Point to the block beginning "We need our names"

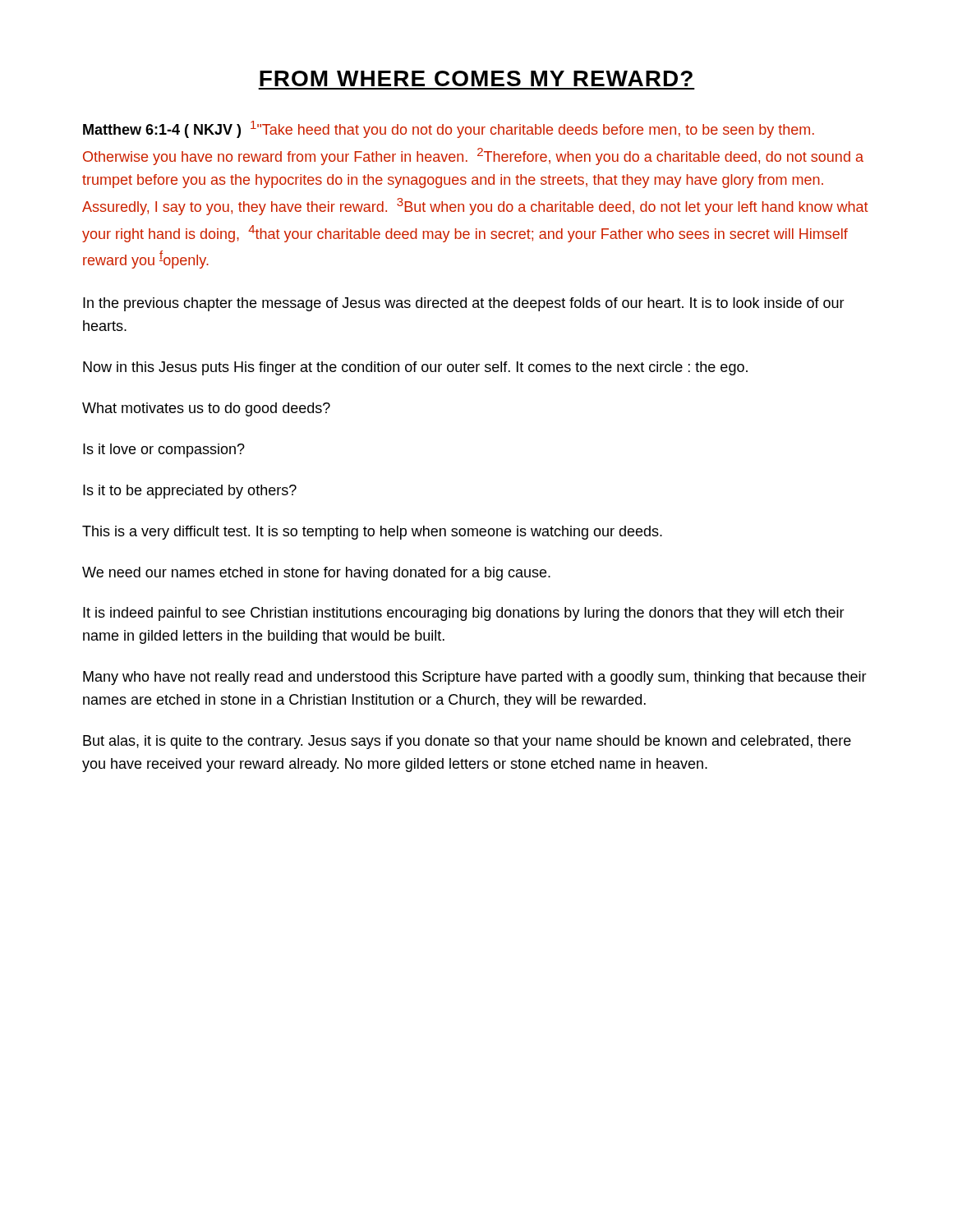click(x=317, y=572)
